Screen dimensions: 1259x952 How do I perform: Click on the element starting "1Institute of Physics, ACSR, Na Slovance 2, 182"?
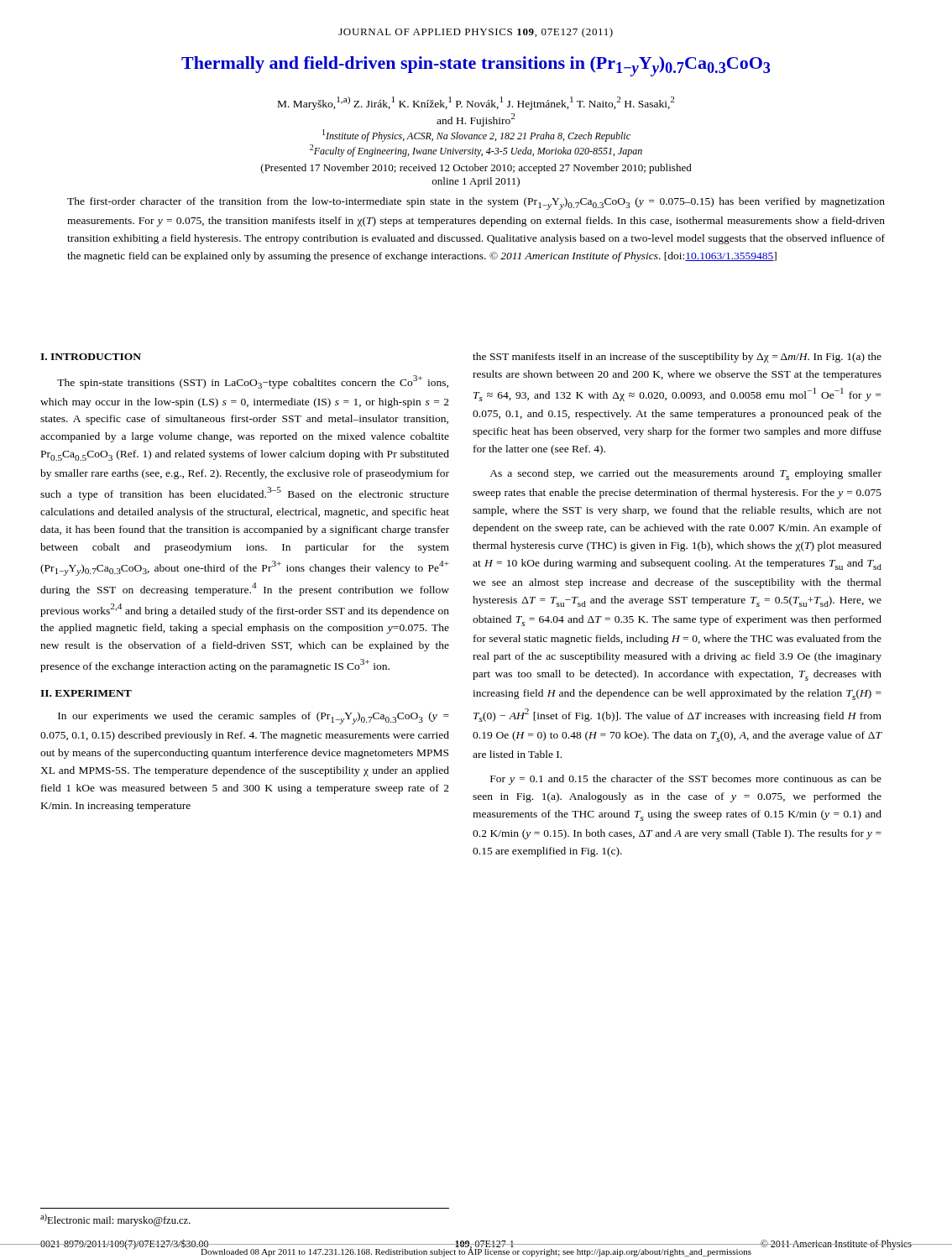point(476,142)
